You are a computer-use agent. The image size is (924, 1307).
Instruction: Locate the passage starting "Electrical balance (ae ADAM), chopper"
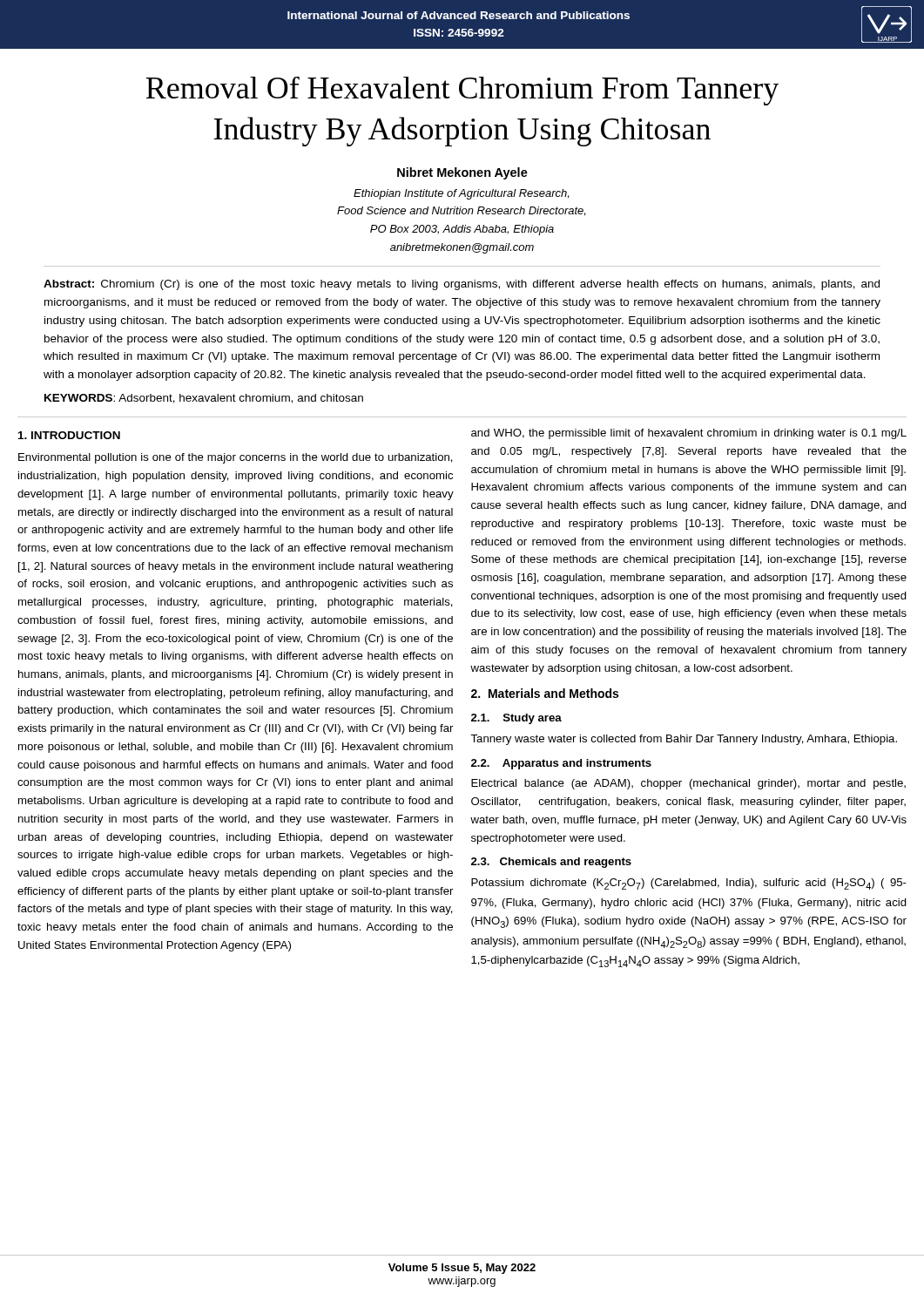click(x=689, y=811)
